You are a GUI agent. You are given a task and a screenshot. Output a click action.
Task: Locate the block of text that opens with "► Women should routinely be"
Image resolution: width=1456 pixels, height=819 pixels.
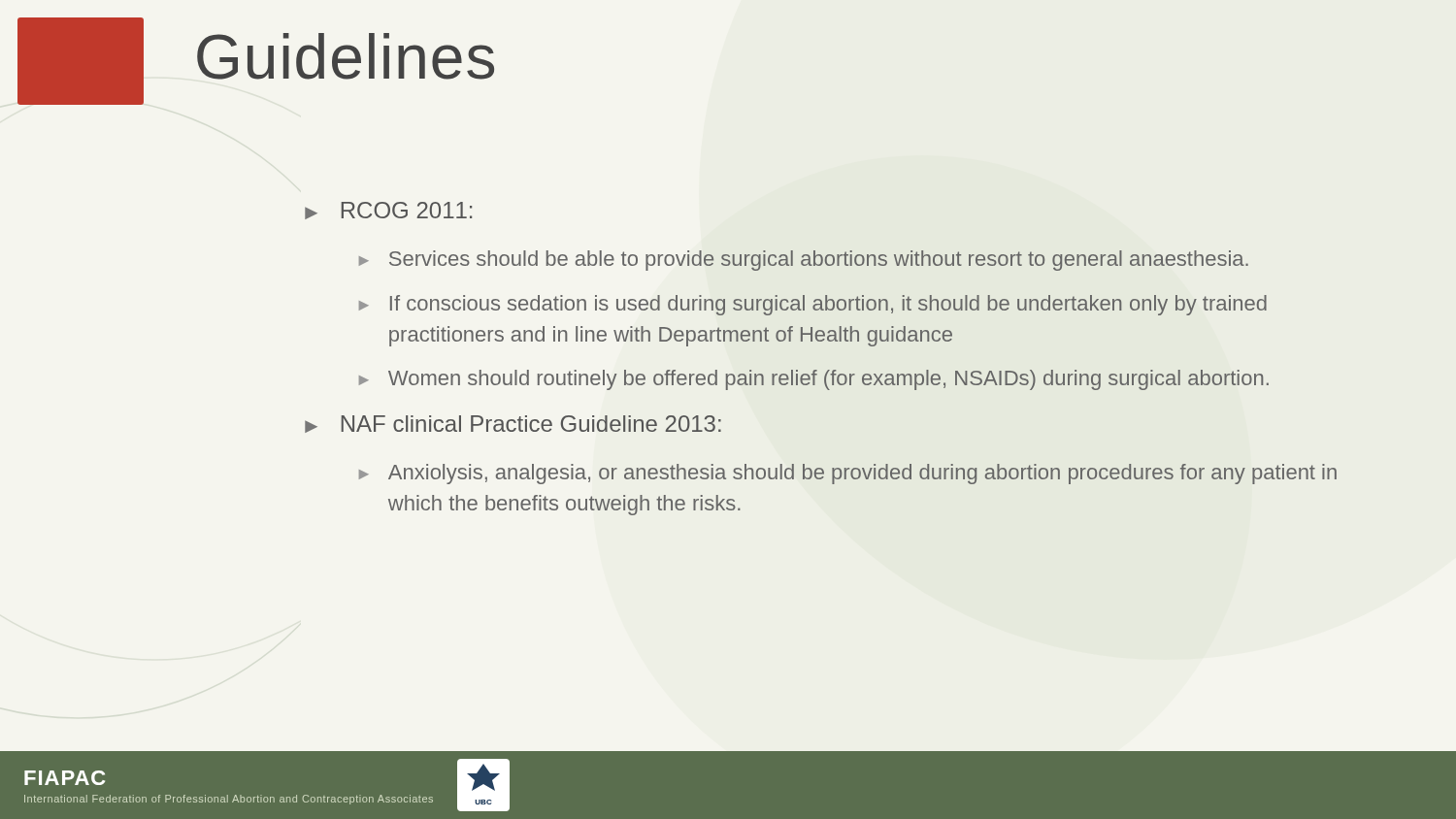coord(813,379)
